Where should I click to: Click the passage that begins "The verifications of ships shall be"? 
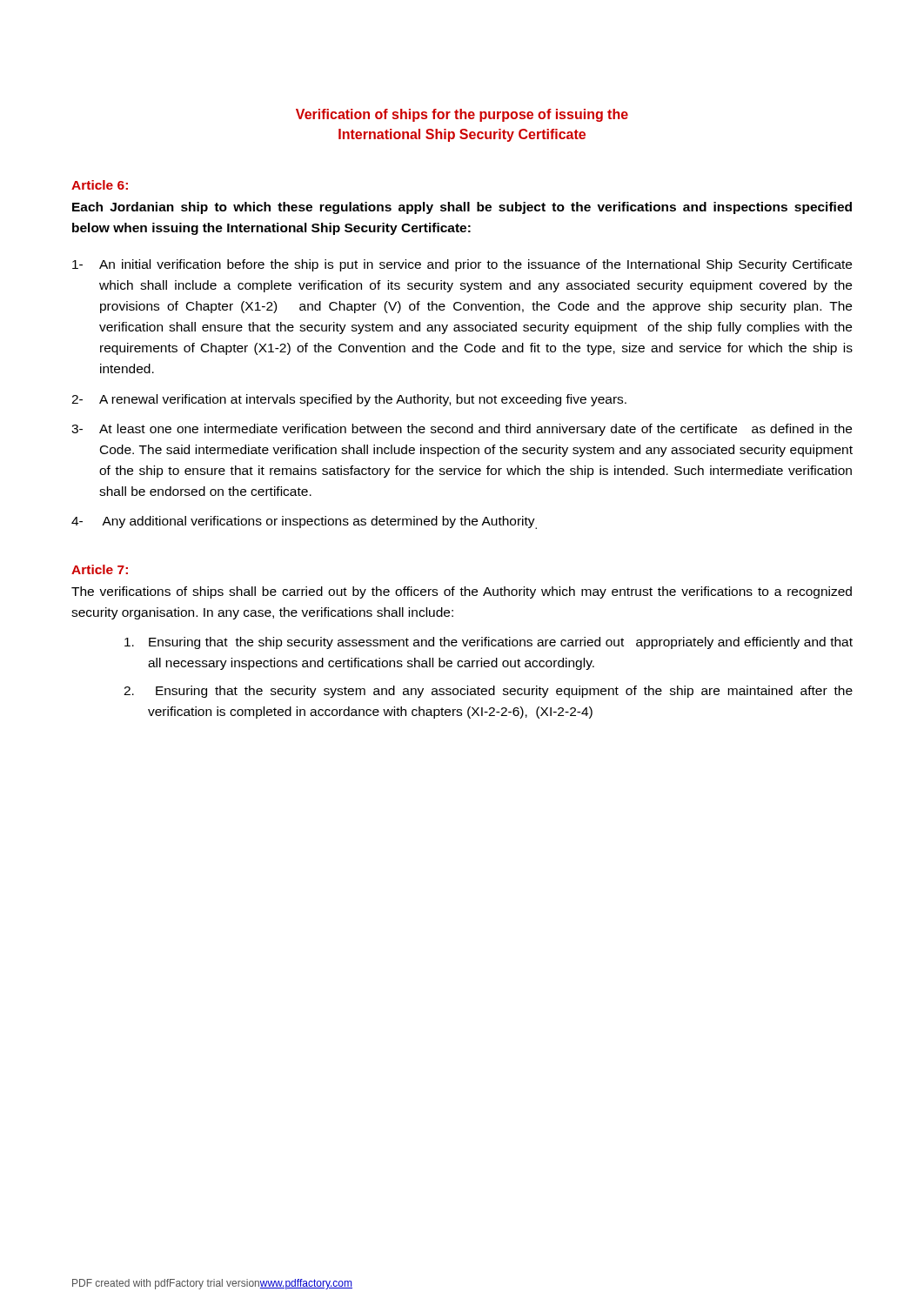tap(462, 601)
